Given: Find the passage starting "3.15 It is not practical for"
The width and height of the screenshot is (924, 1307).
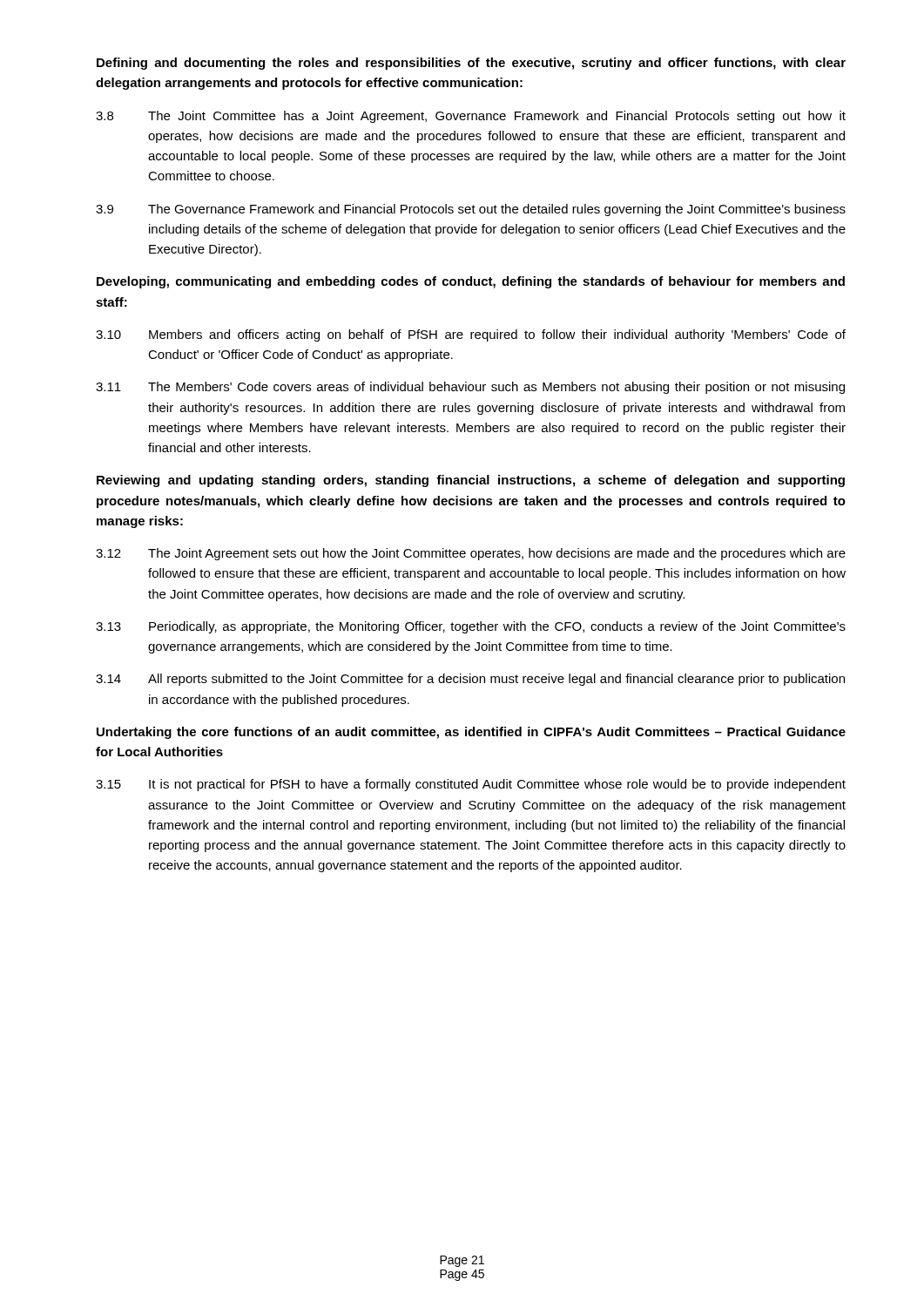Looking at the screenshot, I should click(x=471, y=825).
